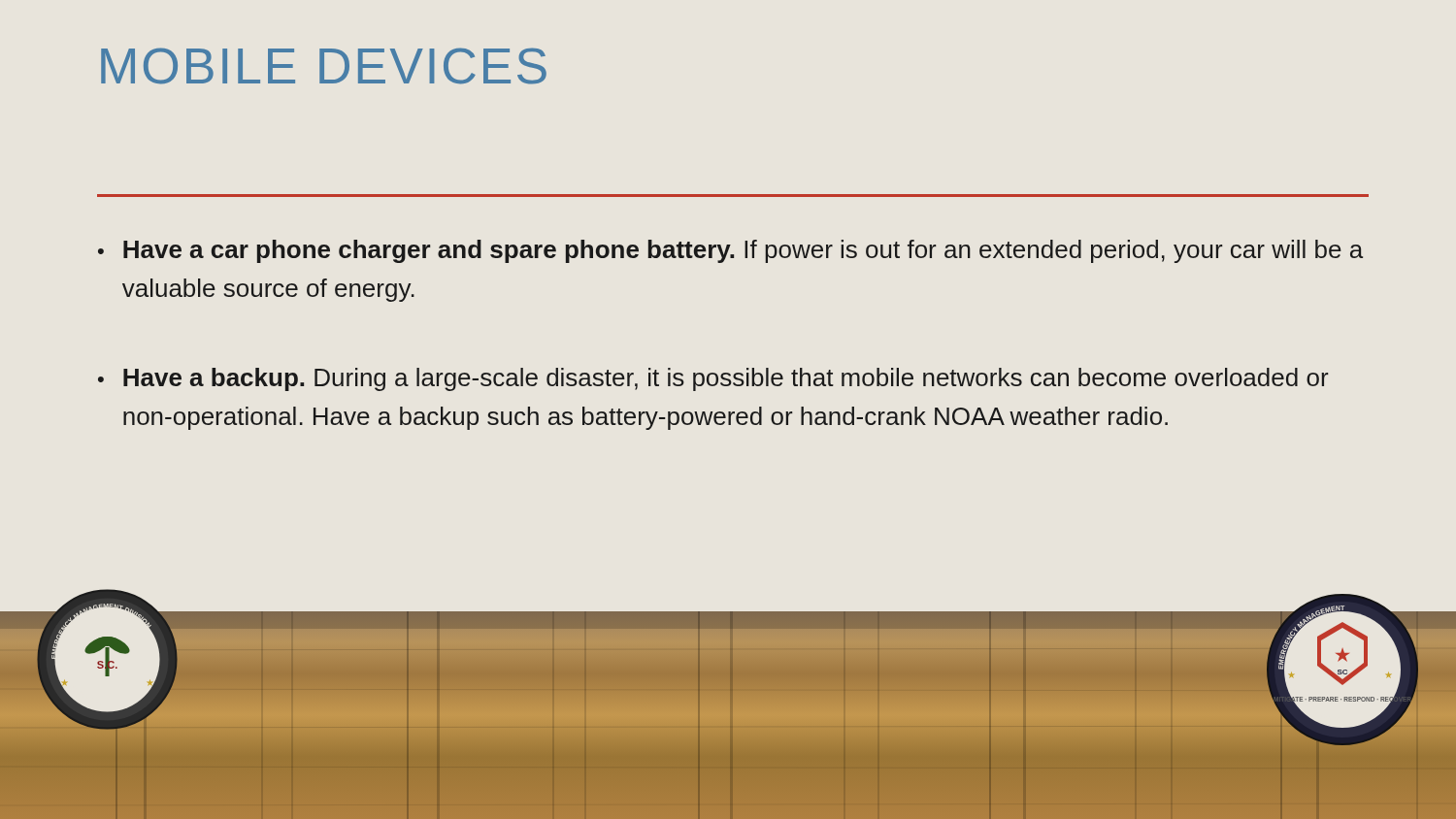Point to "MOBILE DEVICES"
The width and height of the screenshot is (1456, 819).
point(324,66)
